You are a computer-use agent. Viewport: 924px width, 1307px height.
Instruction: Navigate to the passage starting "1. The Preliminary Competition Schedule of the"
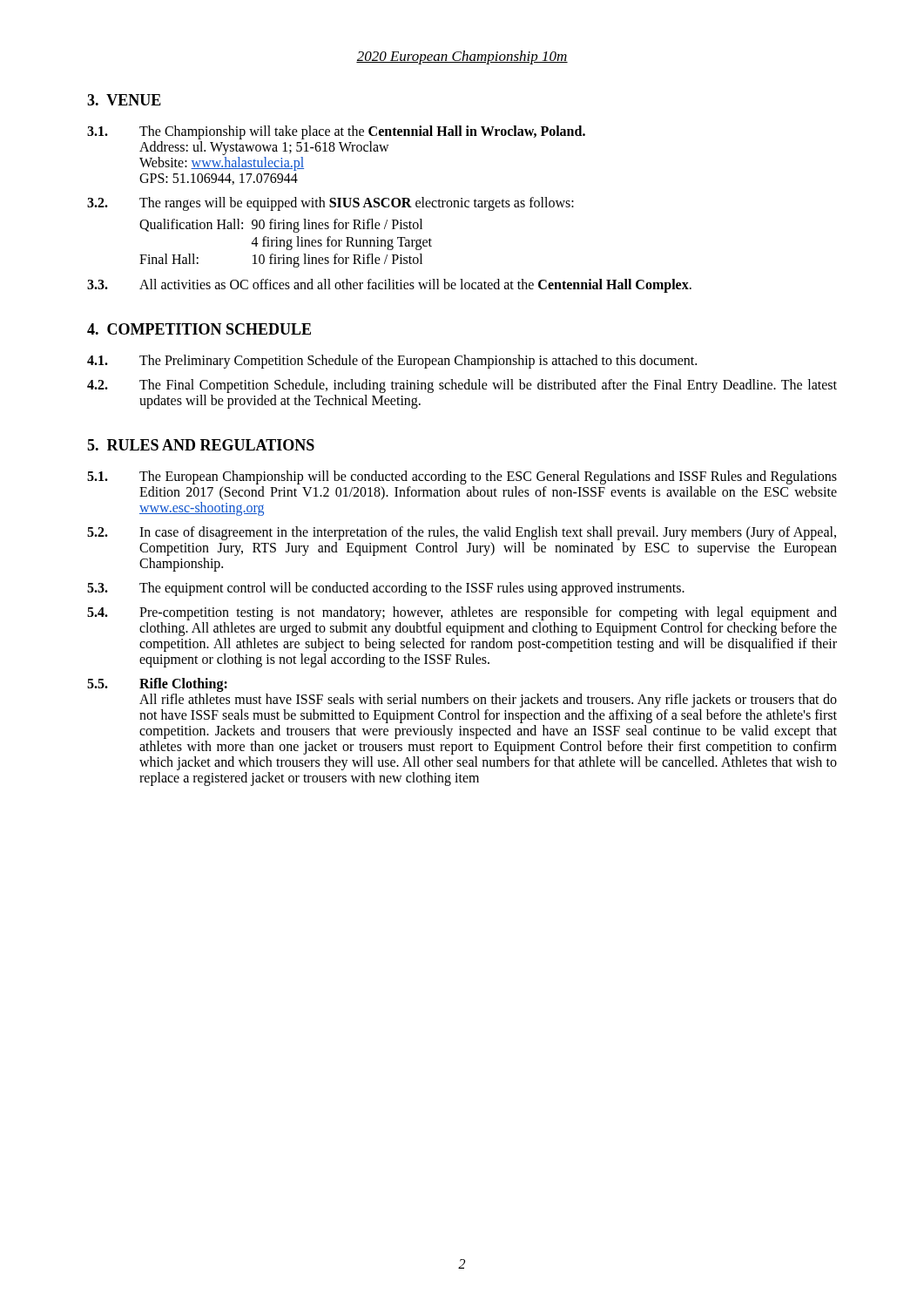click(462, 361)
